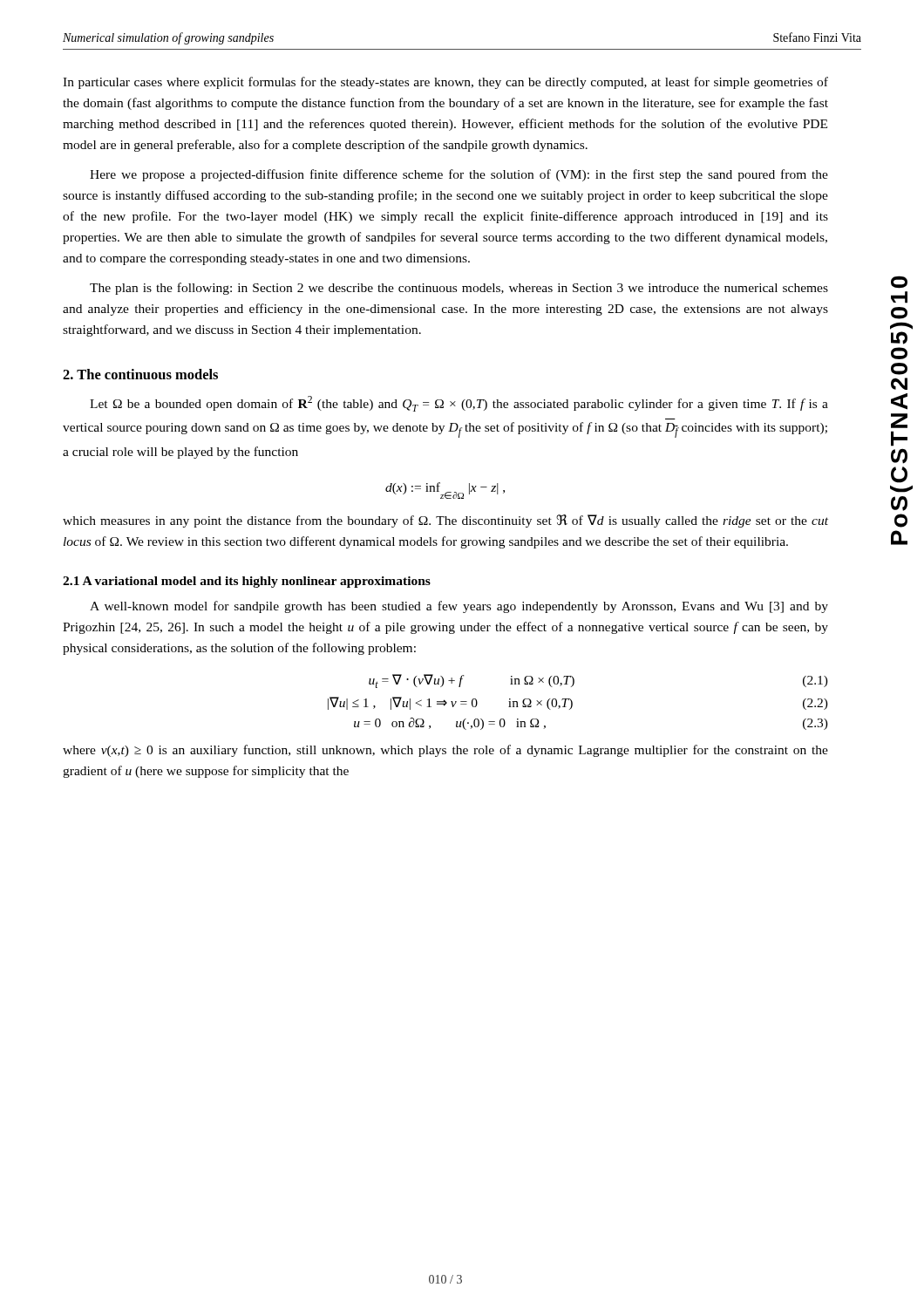Click the passage that begins "A well-known model for sandpile growth has been"

coord(445,627)
